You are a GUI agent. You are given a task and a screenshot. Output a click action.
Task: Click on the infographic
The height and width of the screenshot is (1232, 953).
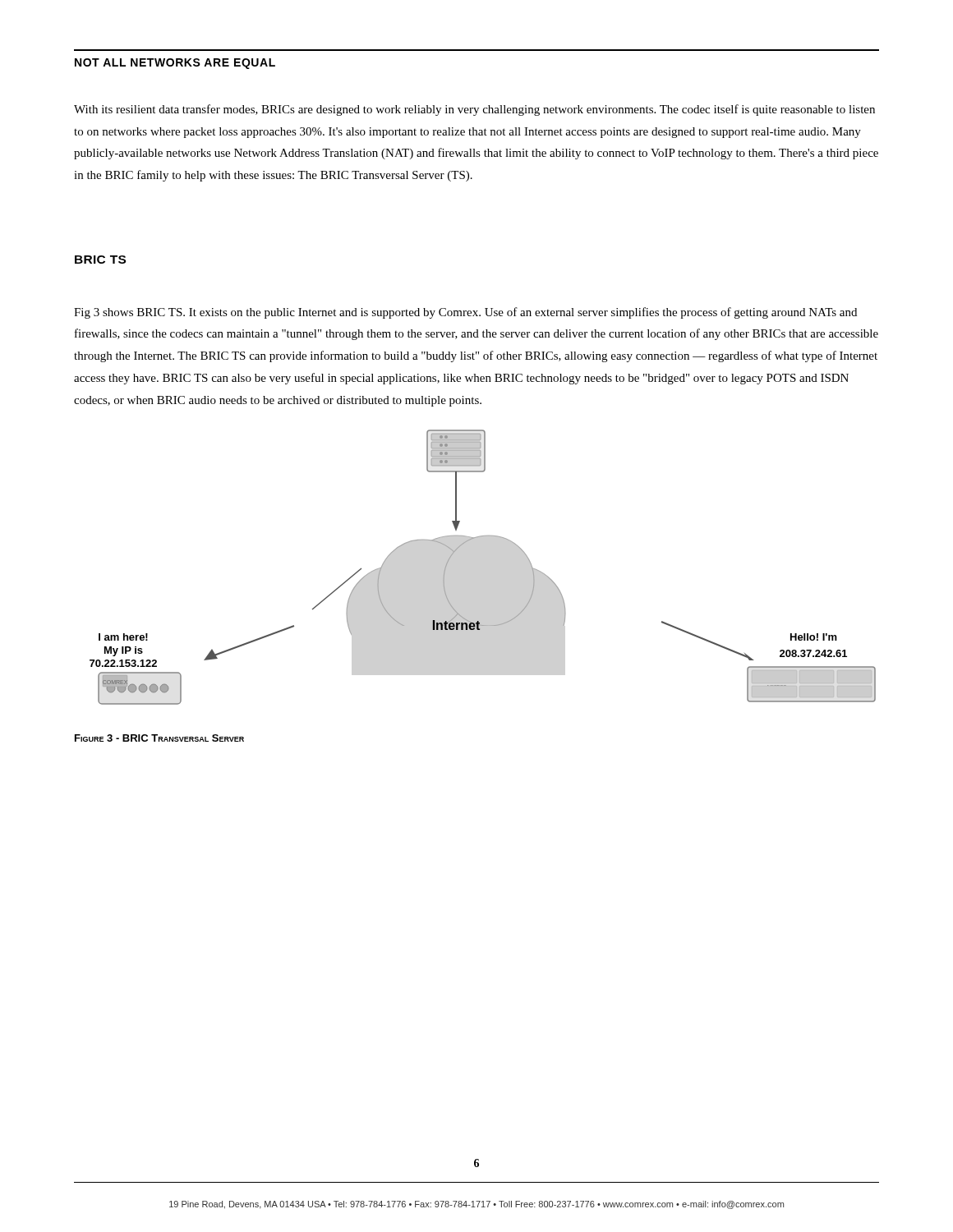coord(476,575)
